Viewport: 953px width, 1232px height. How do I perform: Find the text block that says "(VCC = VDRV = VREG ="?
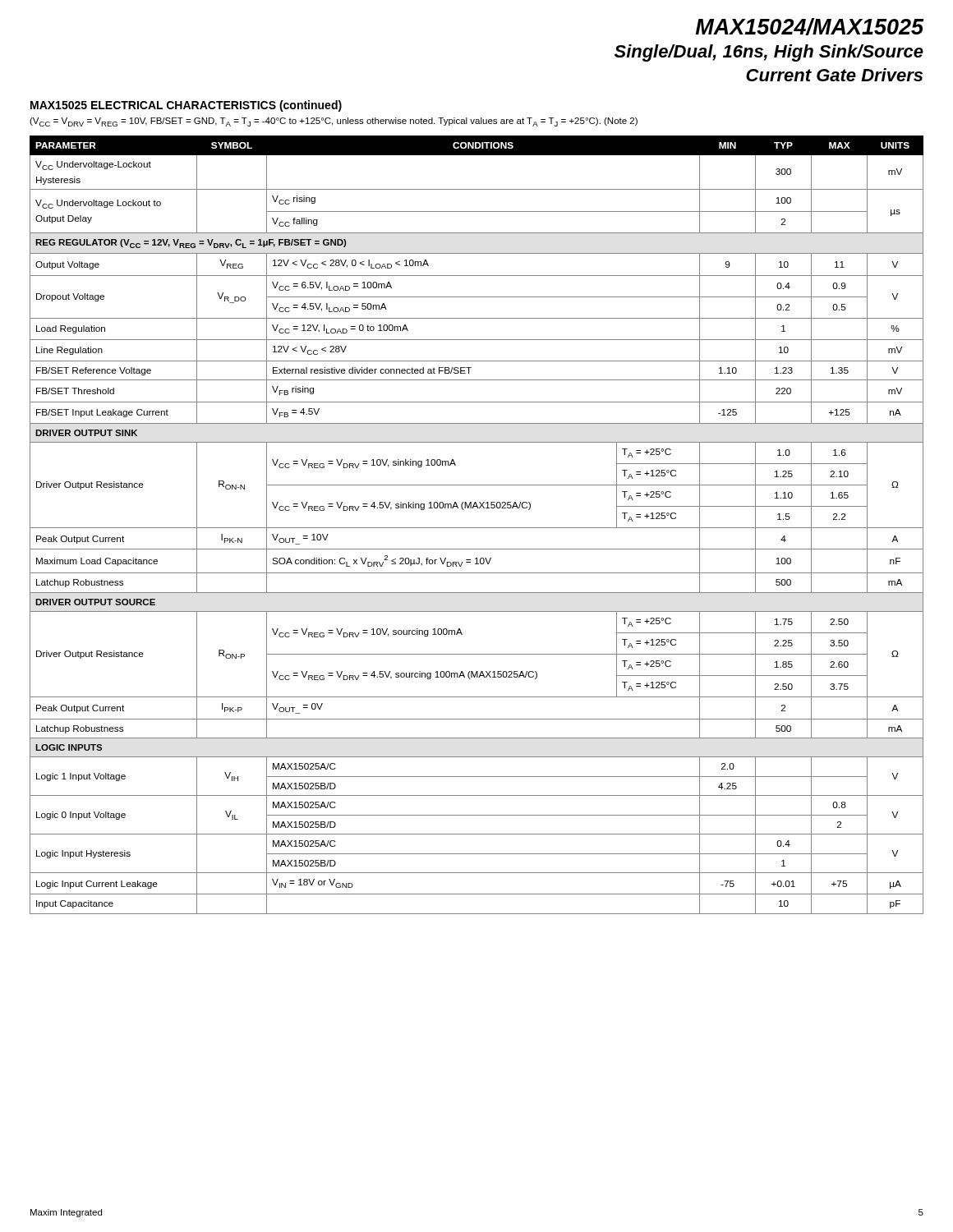[334, 122]
